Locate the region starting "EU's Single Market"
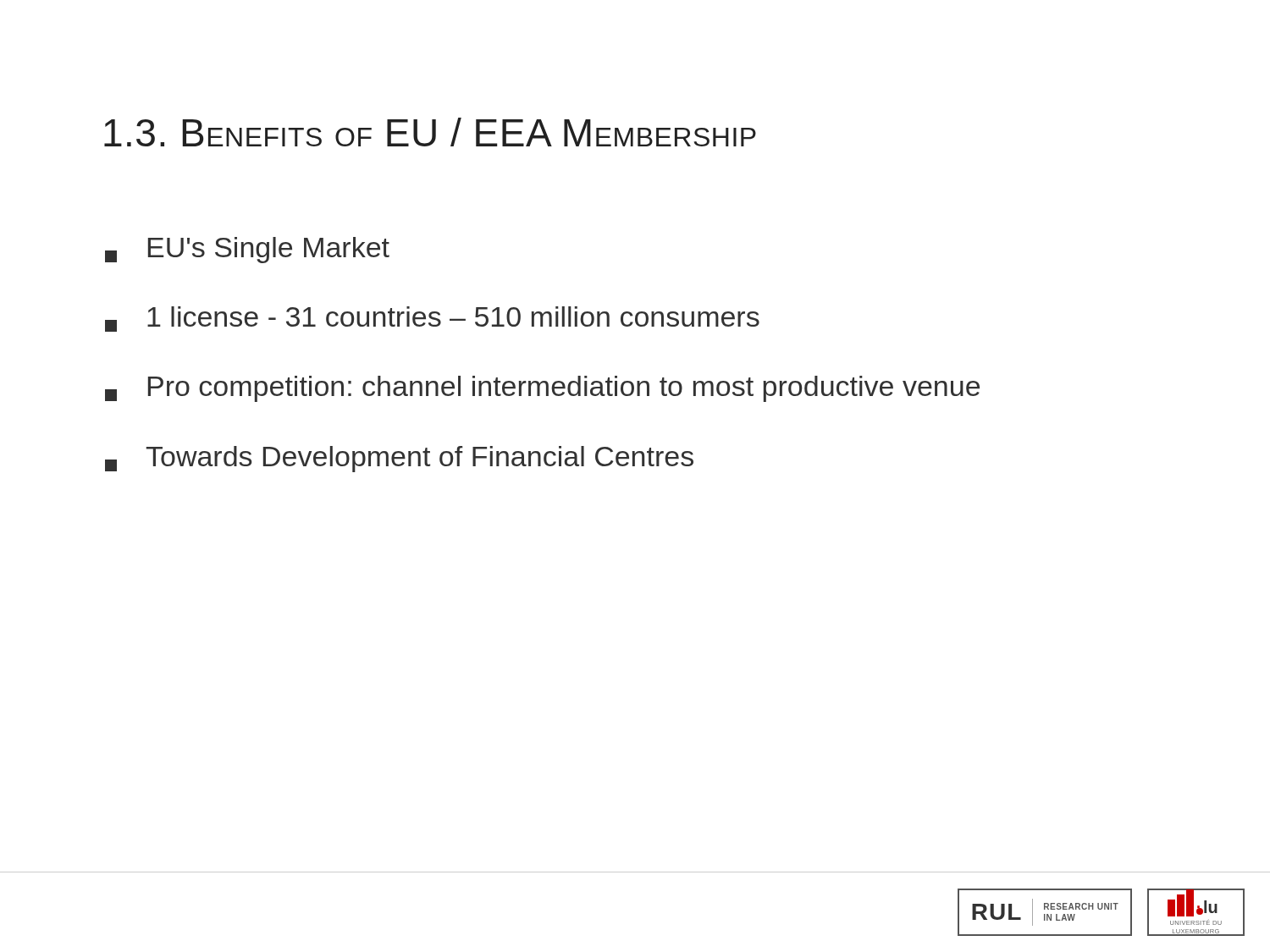 click(x=247, y=250)
